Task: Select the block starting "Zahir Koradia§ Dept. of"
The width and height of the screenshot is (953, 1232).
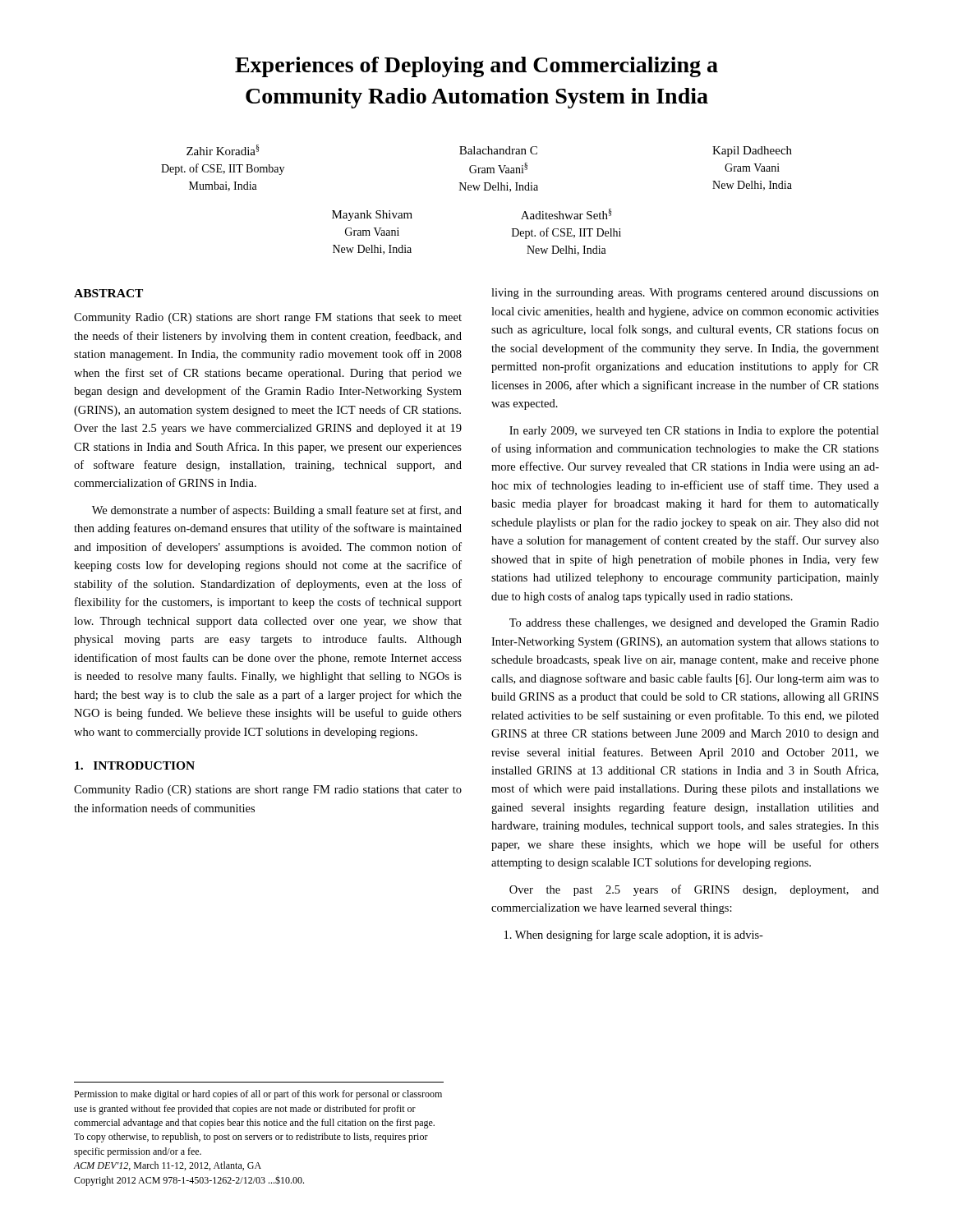Action: (x=223, y=168)
